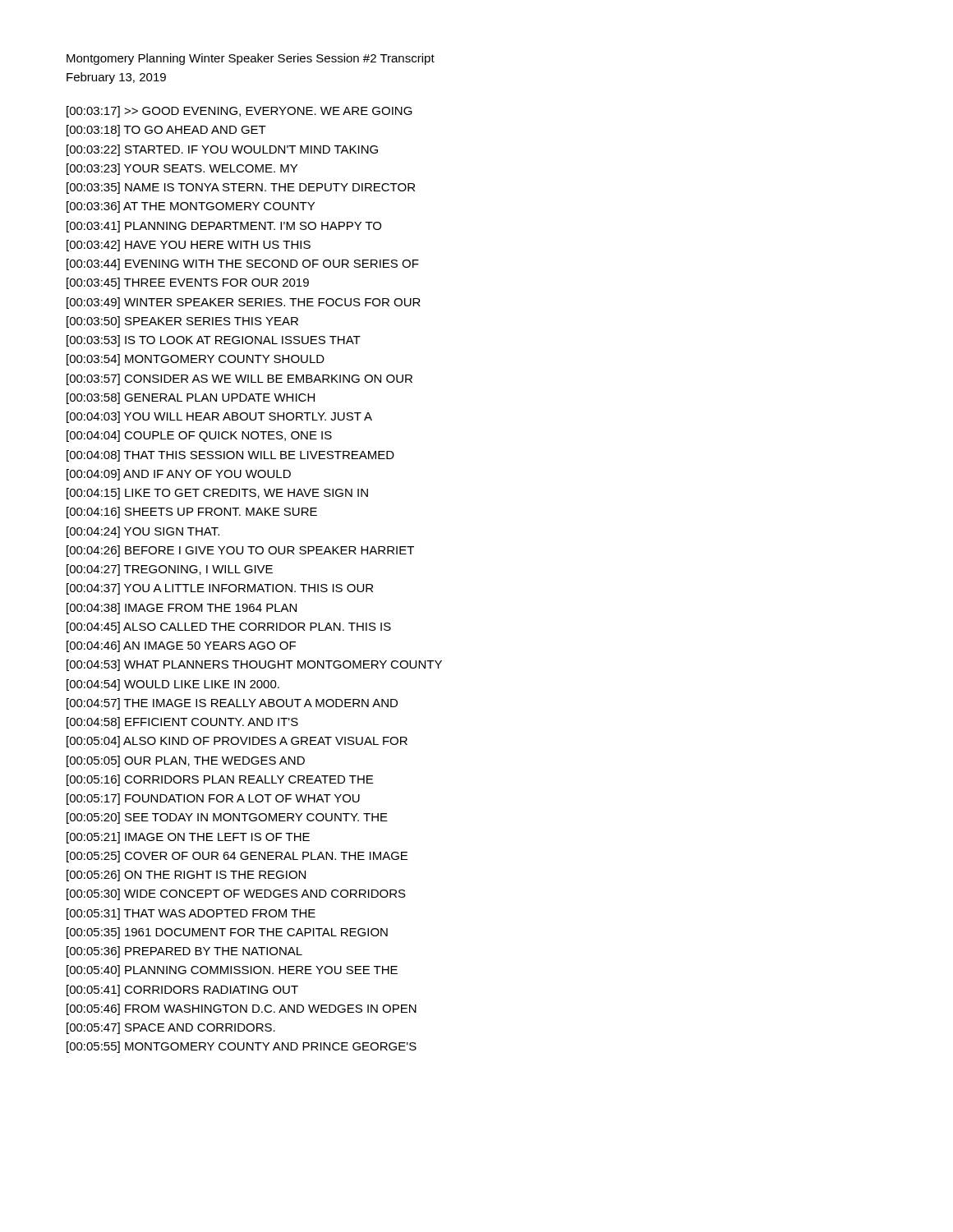Find the list item containing "[00:03:50] SPEAKER SERIES THIS YEAR"
Image resolution: width=953 pixels, height=1232 pixels.
(x=182, y=321)
